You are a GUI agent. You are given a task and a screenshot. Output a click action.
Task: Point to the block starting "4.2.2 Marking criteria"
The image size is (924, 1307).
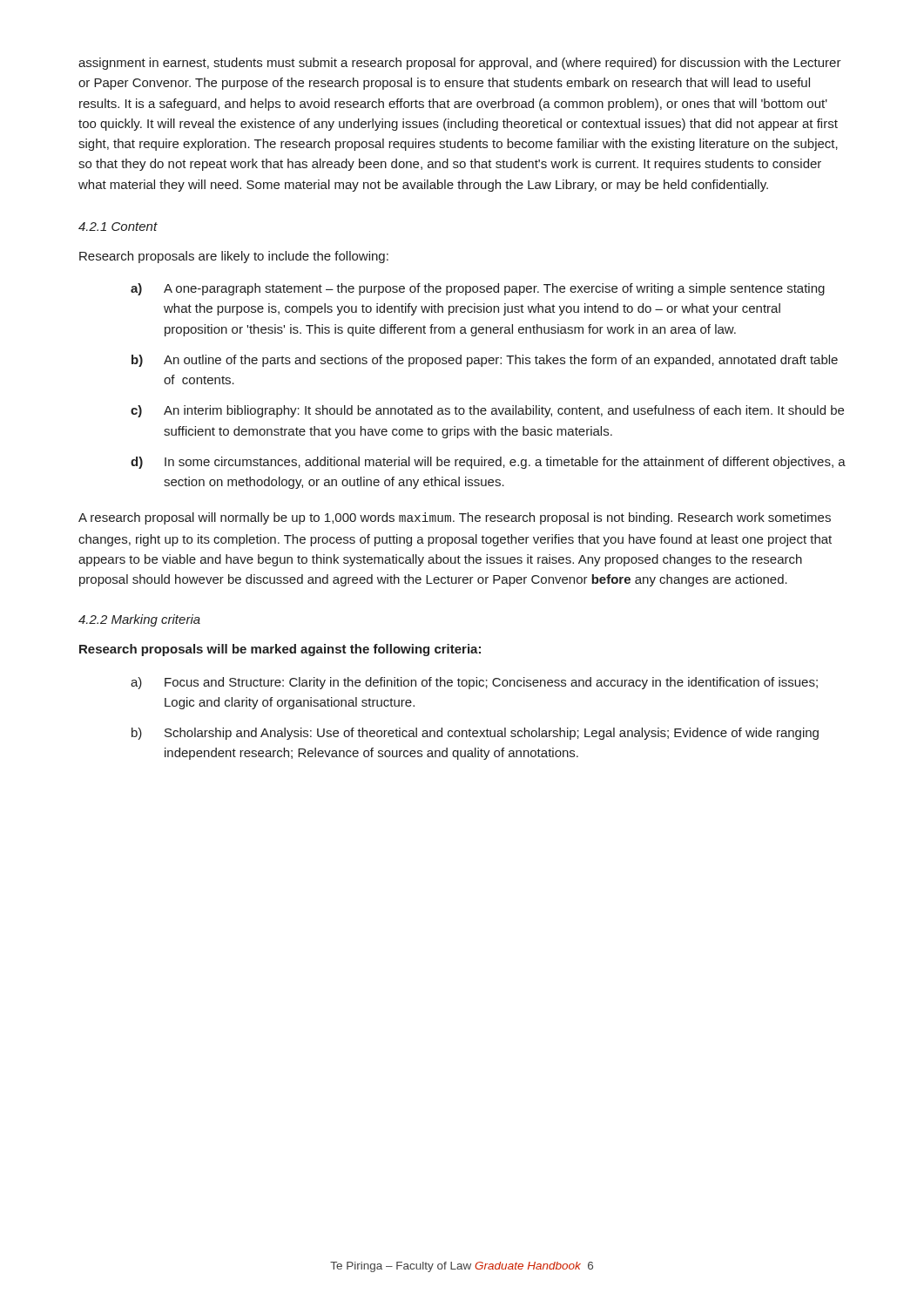click(x=139, y=619)
